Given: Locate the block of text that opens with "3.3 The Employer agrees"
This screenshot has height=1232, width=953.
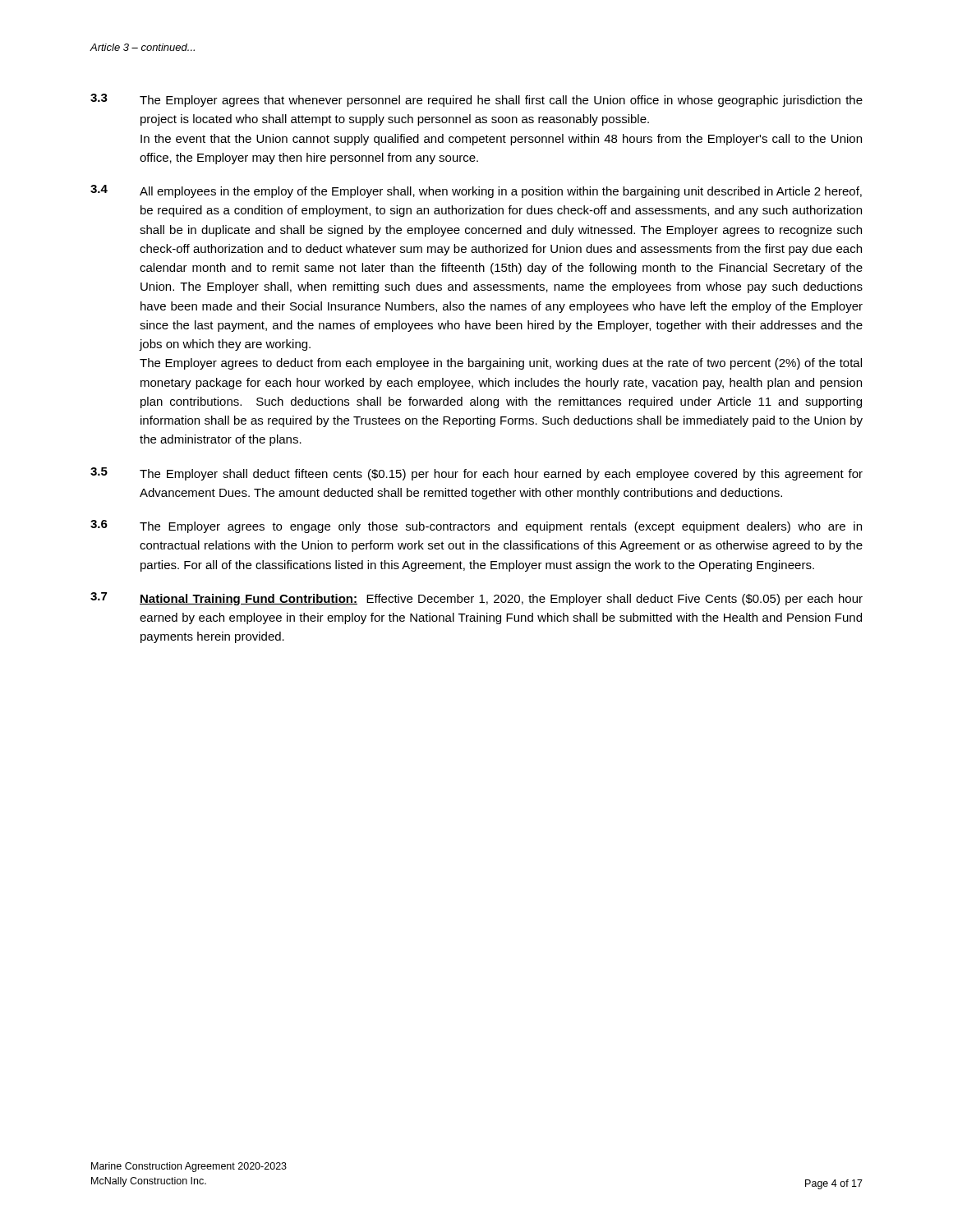Looking at the screenshot, I should tap(476, 128).
